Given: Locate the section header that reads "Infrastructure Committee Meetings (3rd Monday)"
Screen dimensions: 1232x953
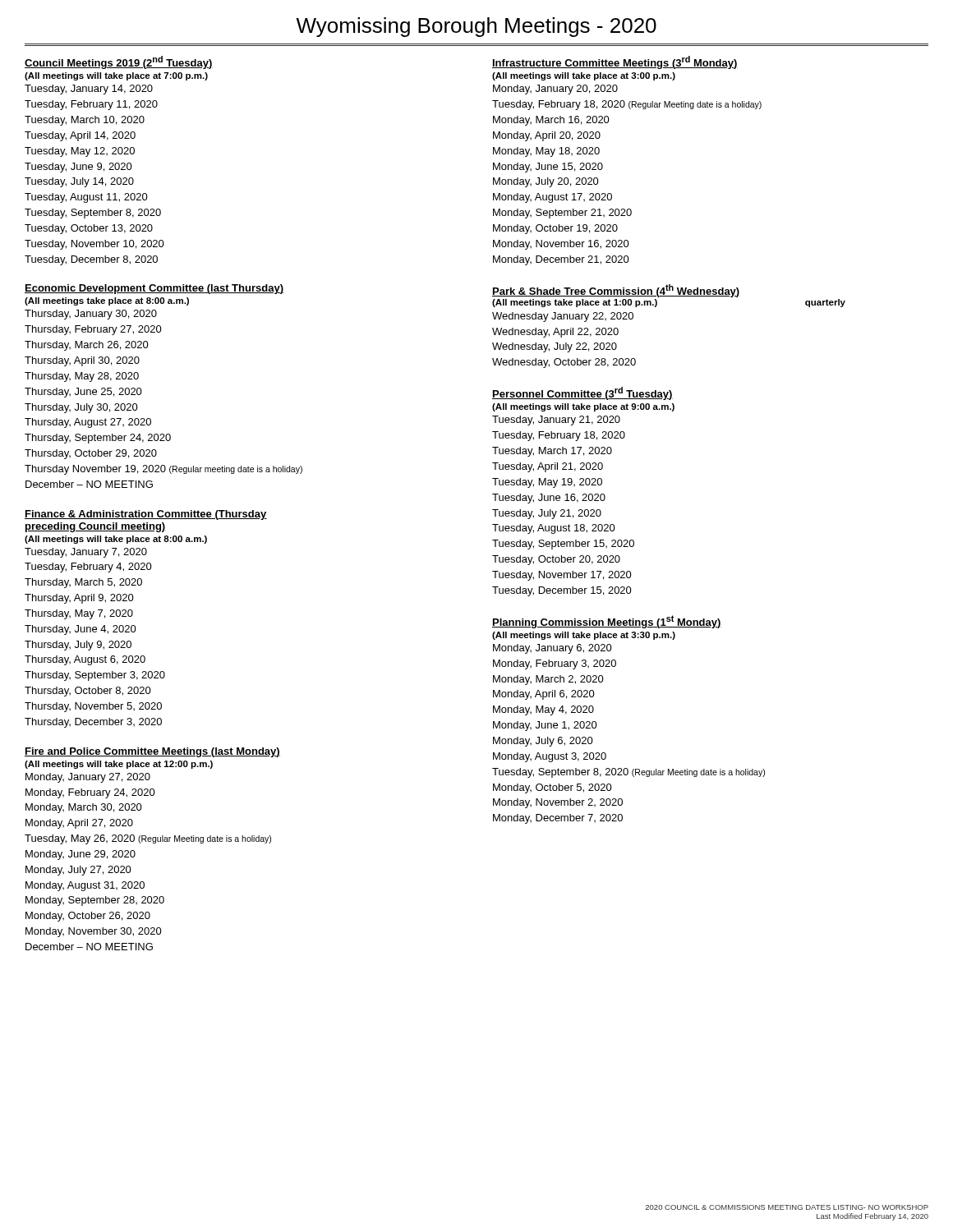Looking at the screenshot, I should point(615,62).
